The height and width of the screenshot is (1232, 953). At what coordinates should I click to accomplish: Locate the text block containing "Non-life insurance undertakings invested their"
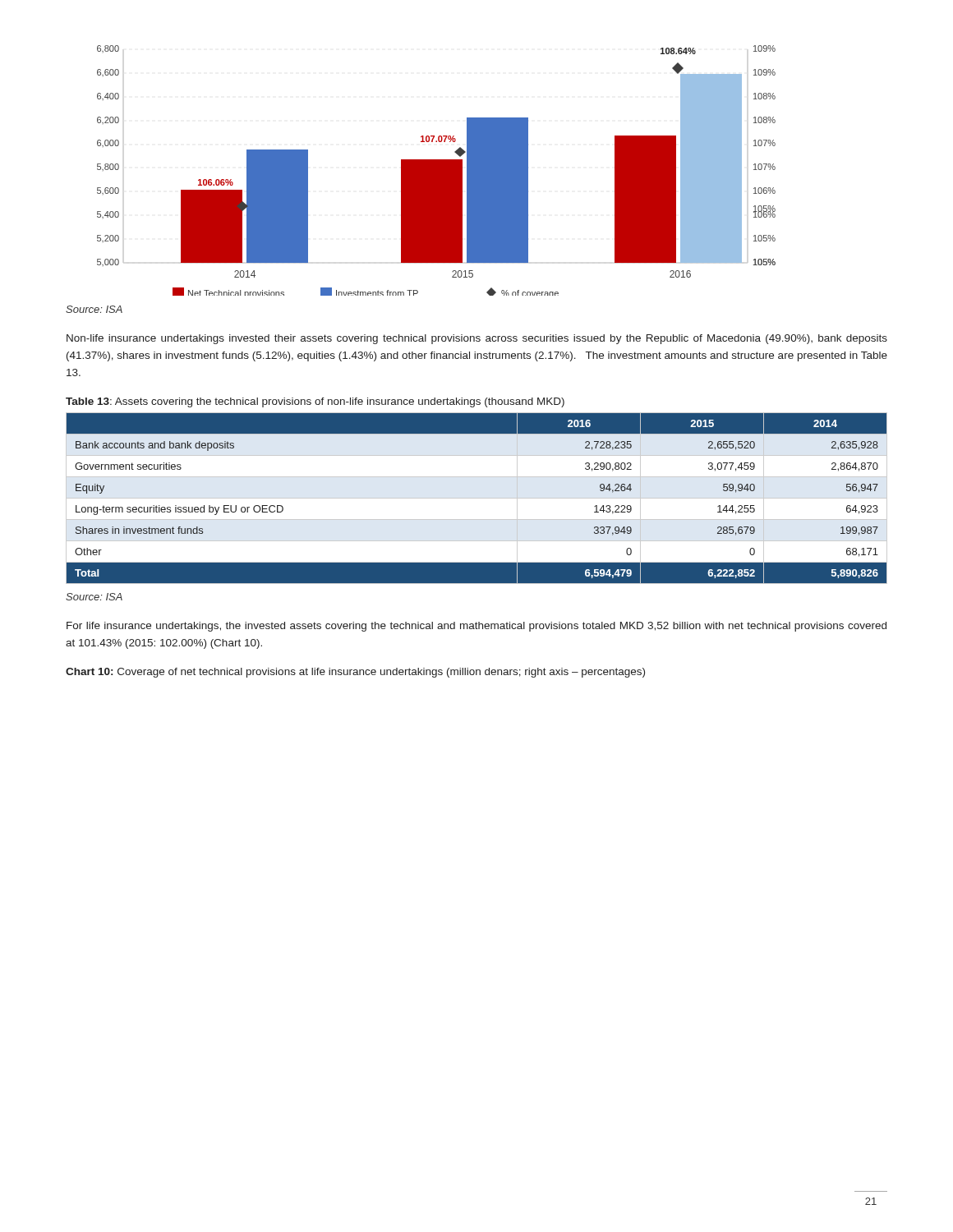point(476,355)
